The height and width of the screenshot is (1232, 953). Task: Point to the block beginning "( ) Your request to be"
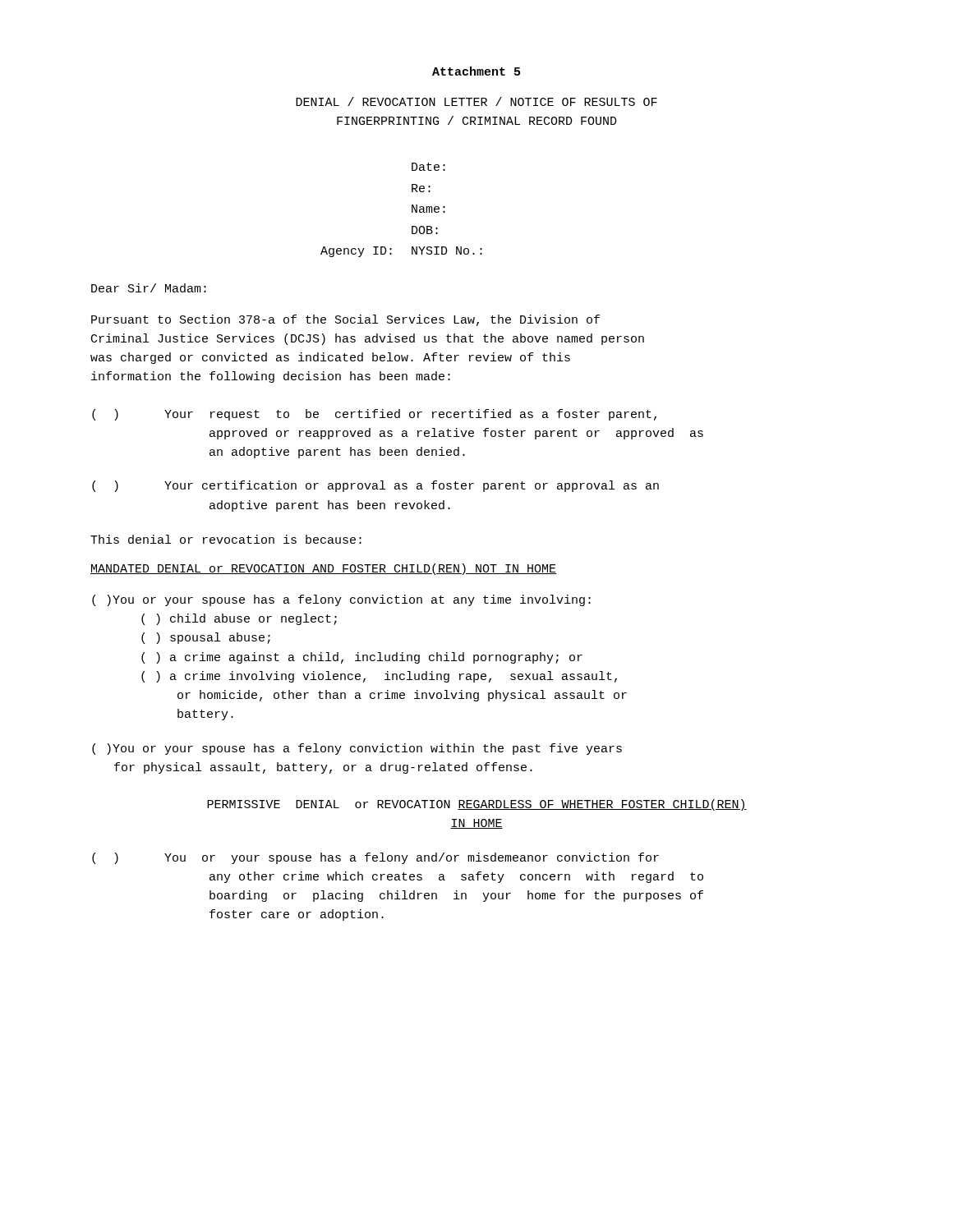[x=397, y=434]
